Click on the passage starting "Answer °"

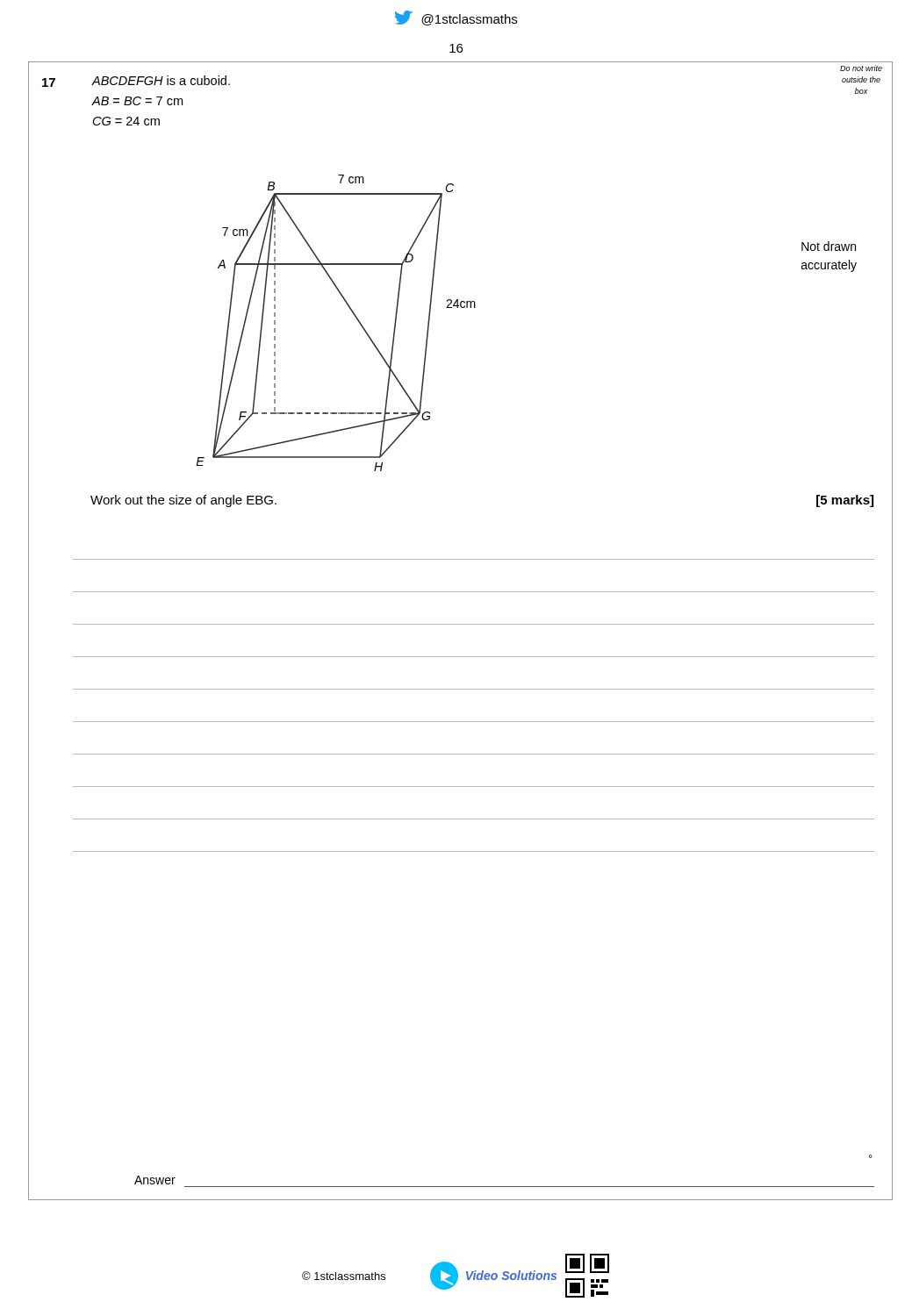click(x=504, y=1177)
